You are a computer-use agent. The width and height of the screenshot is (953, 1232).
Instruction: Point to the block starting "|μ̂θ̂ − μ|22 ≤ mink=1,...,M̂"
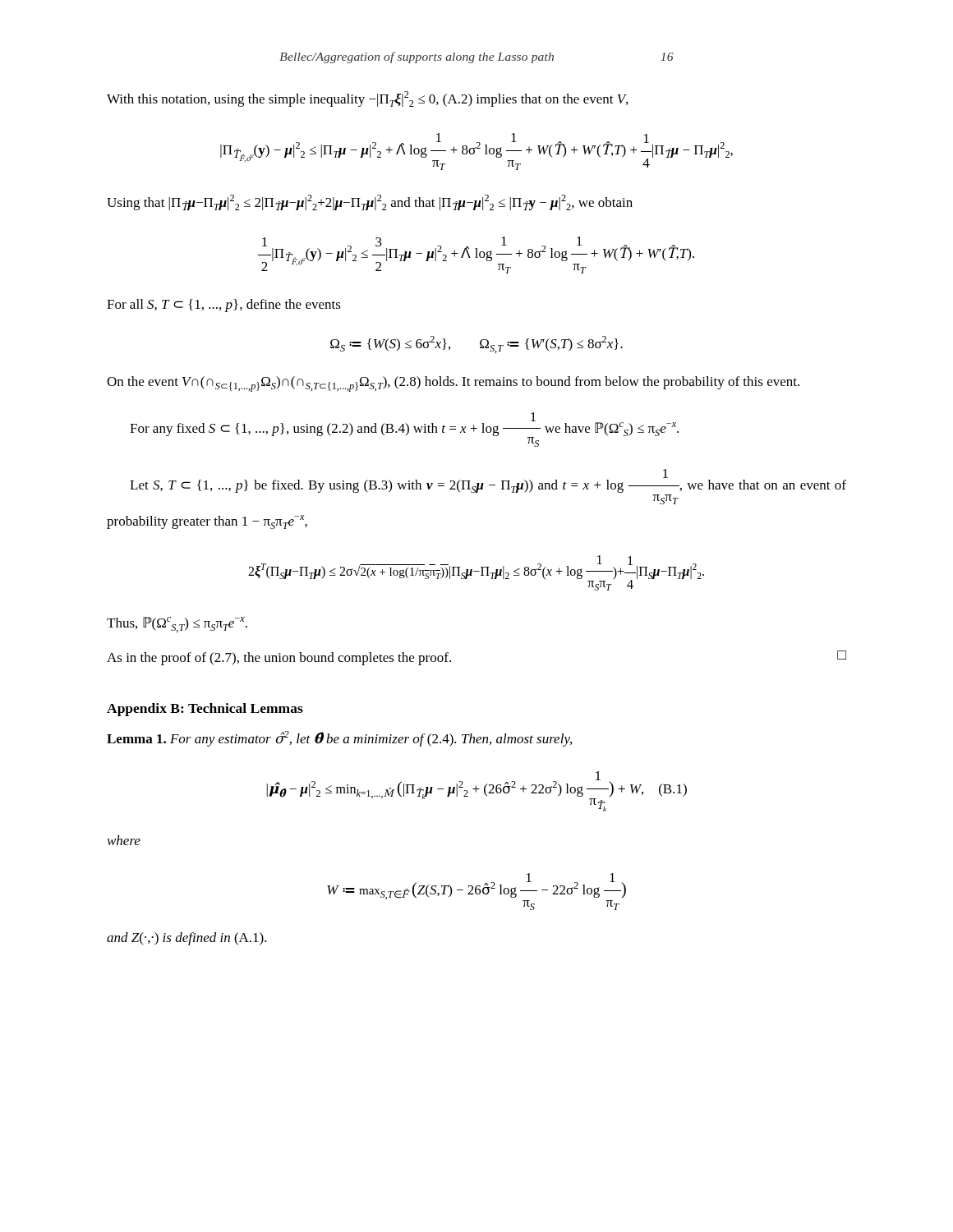(x=476, y=790)
